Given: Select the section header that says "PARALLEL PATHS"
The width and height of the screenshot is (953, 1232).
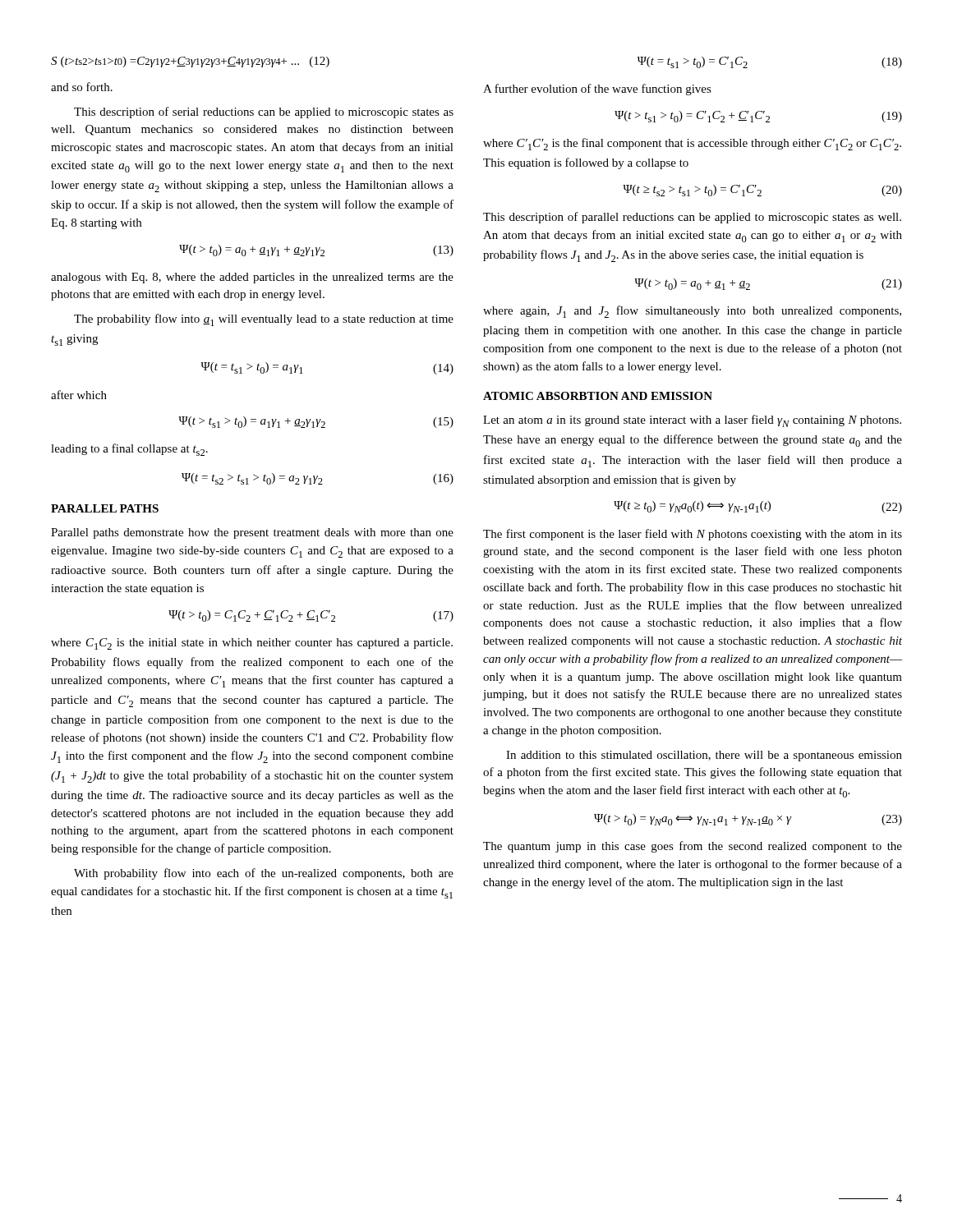Looking at the screenshot, I should click(105, 508).
